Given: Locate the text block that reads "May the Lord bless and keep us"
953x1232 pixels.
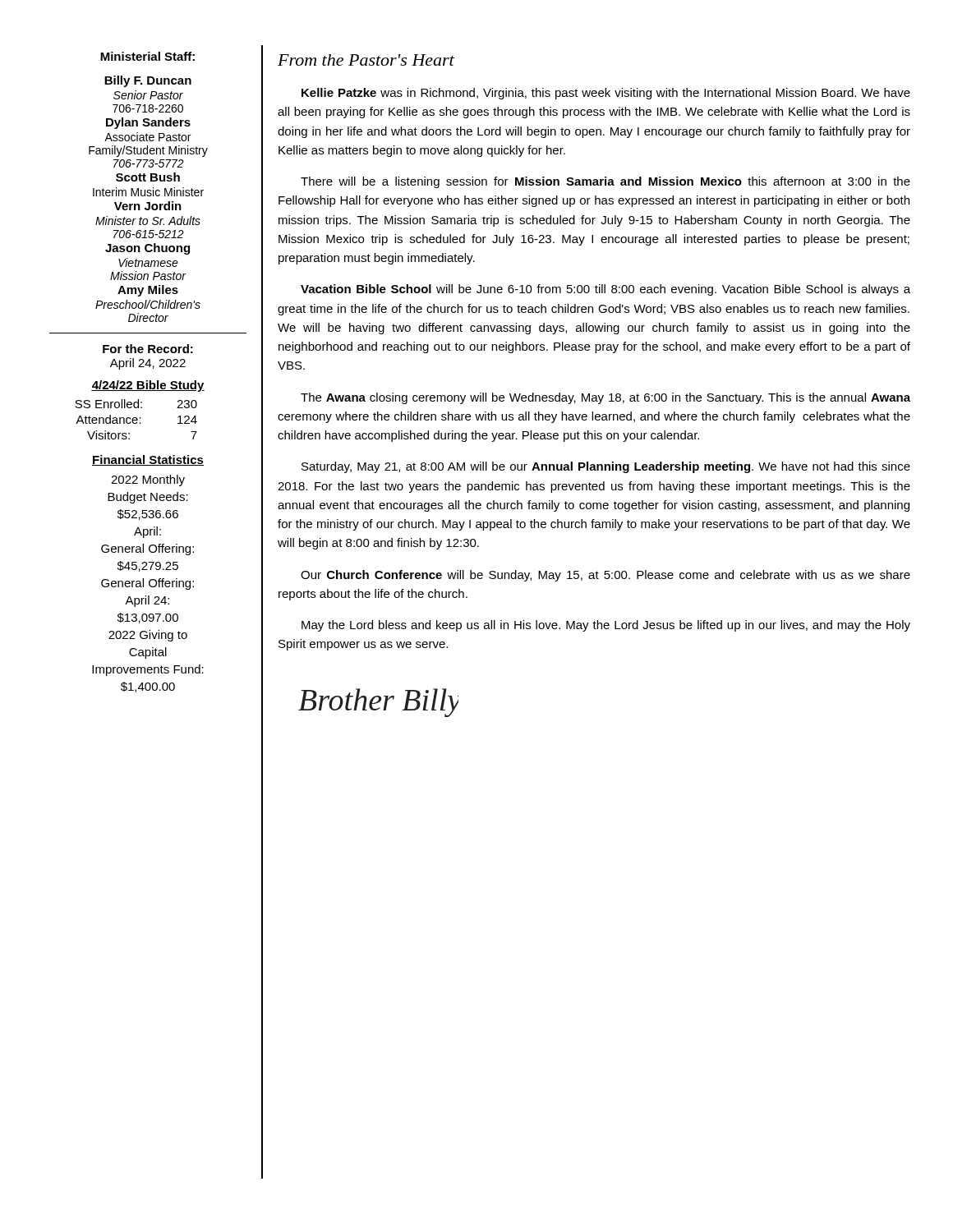Looking at the screenshot, I should click(594, 634).
